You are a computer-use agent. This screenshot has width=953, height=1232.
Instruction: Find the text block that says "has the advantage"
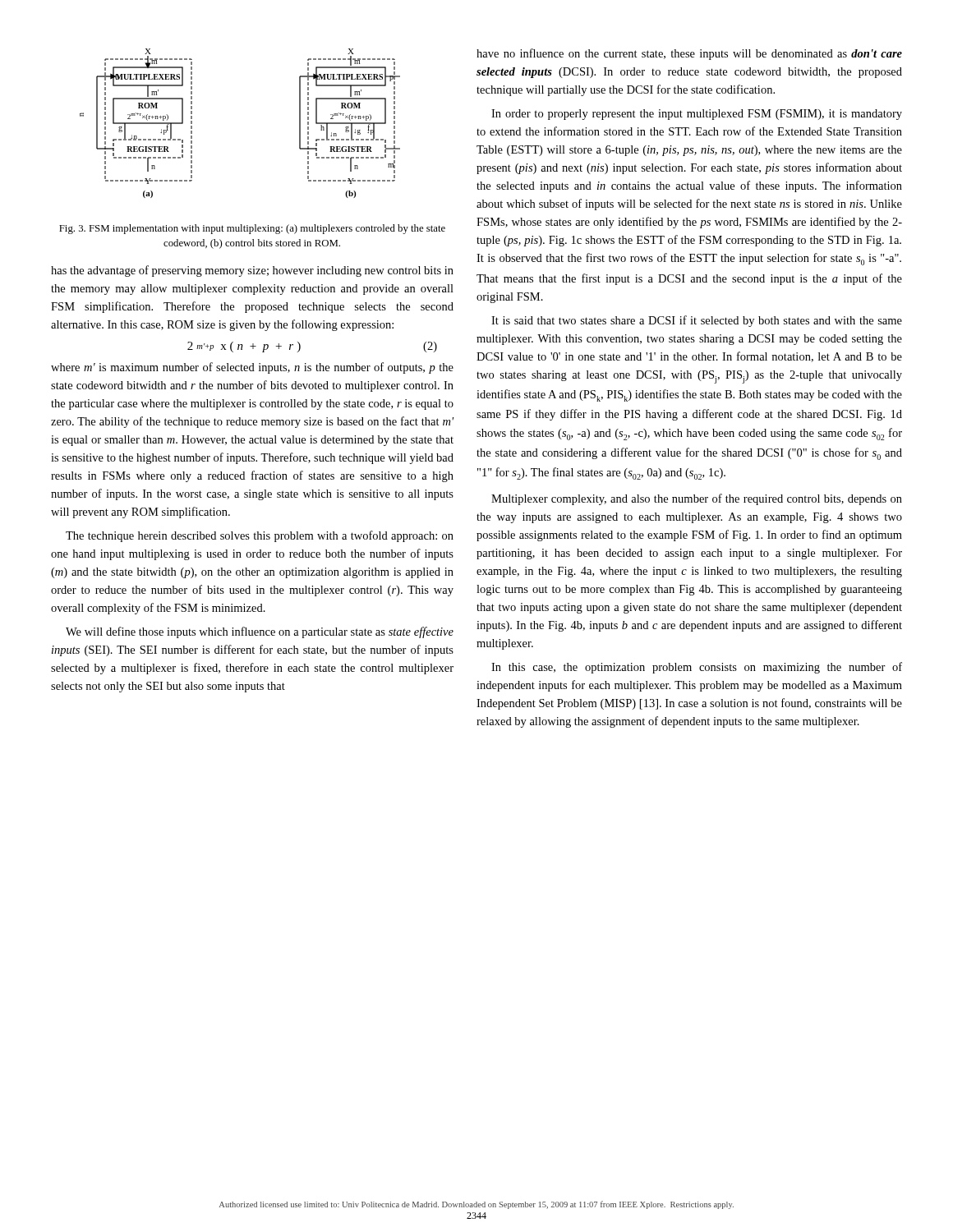point(252,297)
